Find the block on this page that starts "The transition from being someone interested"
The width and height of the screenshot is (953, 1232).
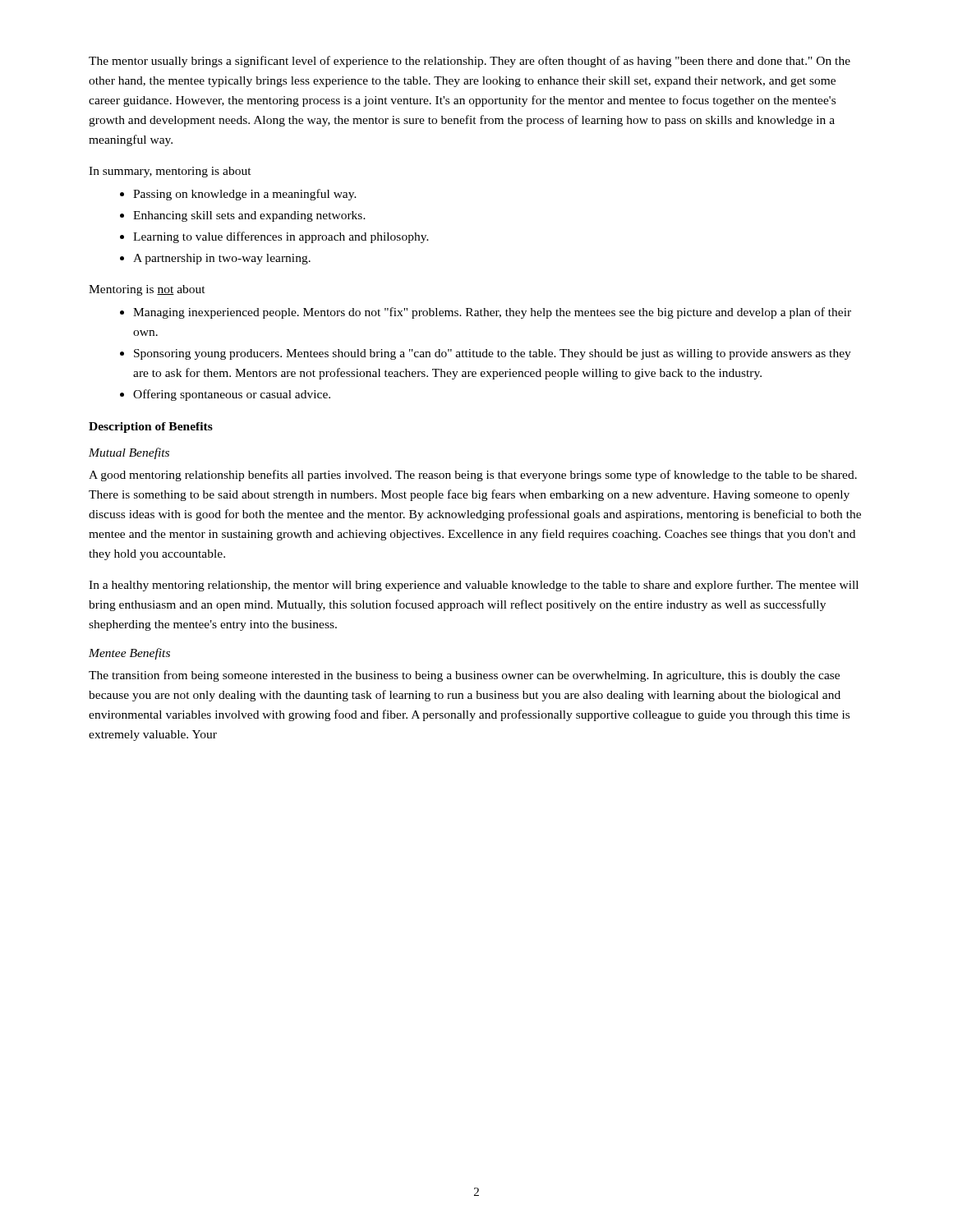click(469, 705)
